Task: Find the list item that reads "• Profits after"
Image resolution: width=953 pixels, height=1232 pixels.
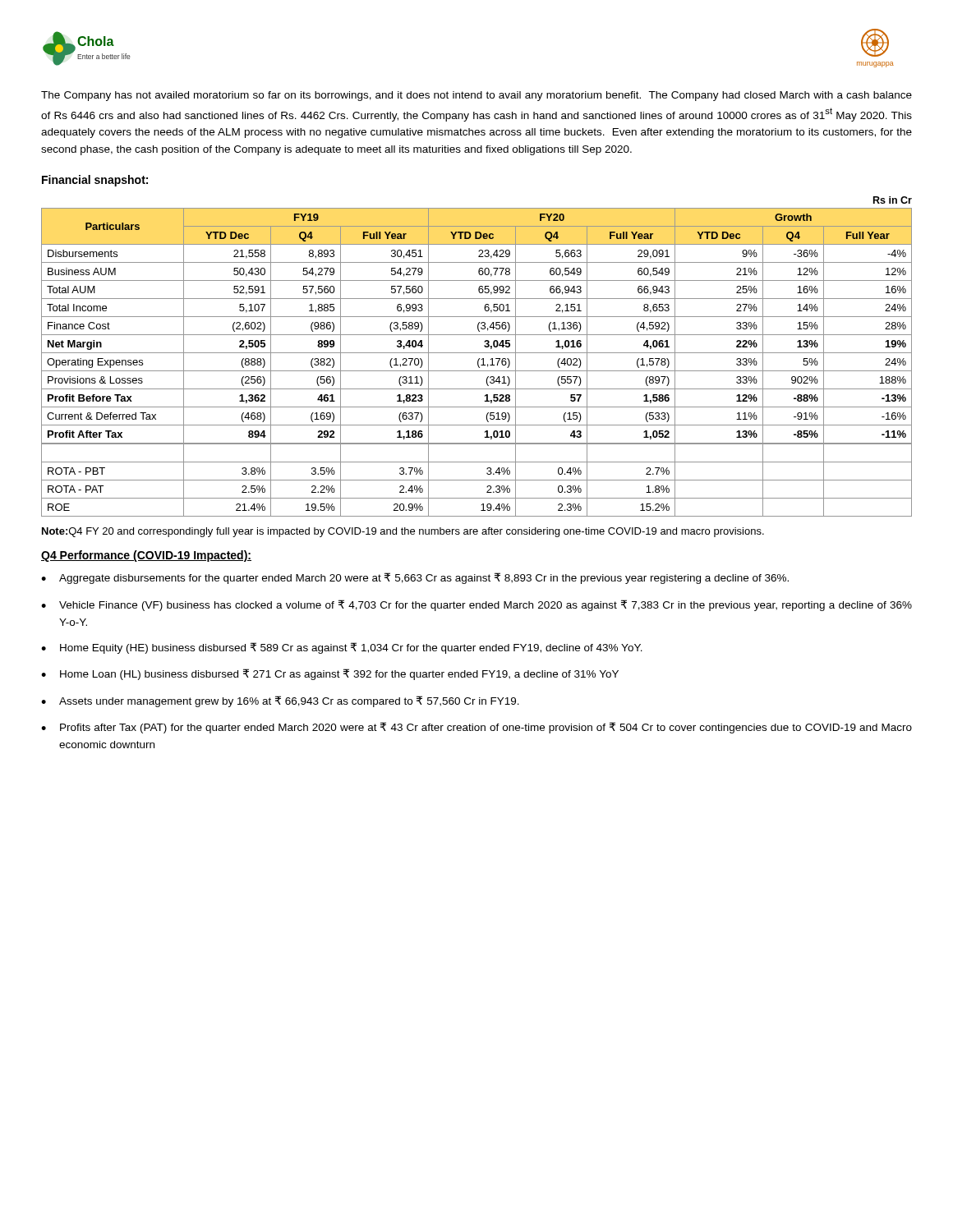Action: click(476, 737)
